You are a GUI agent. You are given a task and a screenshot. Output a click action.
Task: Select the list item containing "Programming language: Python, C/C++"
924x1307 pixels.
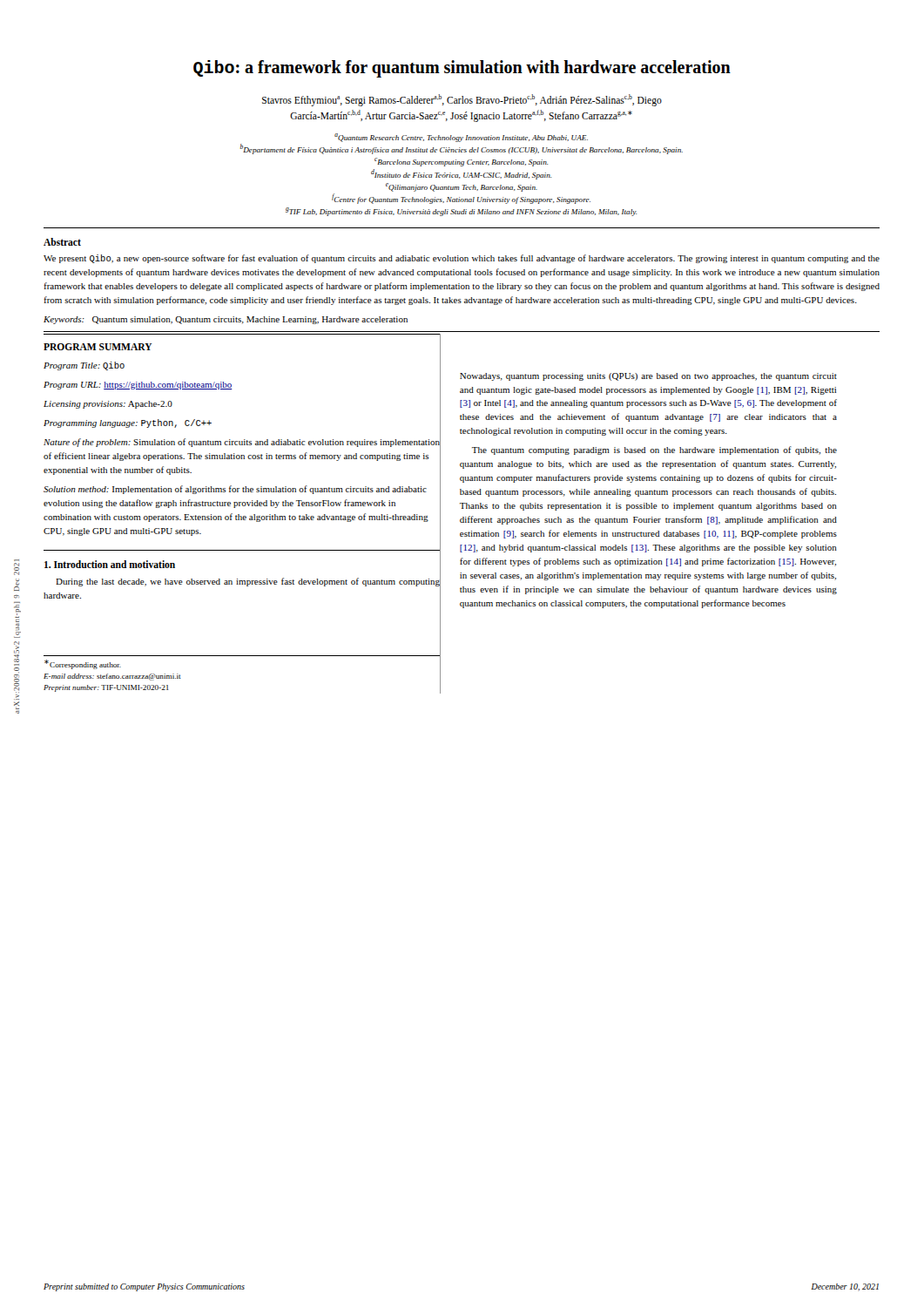128,423
